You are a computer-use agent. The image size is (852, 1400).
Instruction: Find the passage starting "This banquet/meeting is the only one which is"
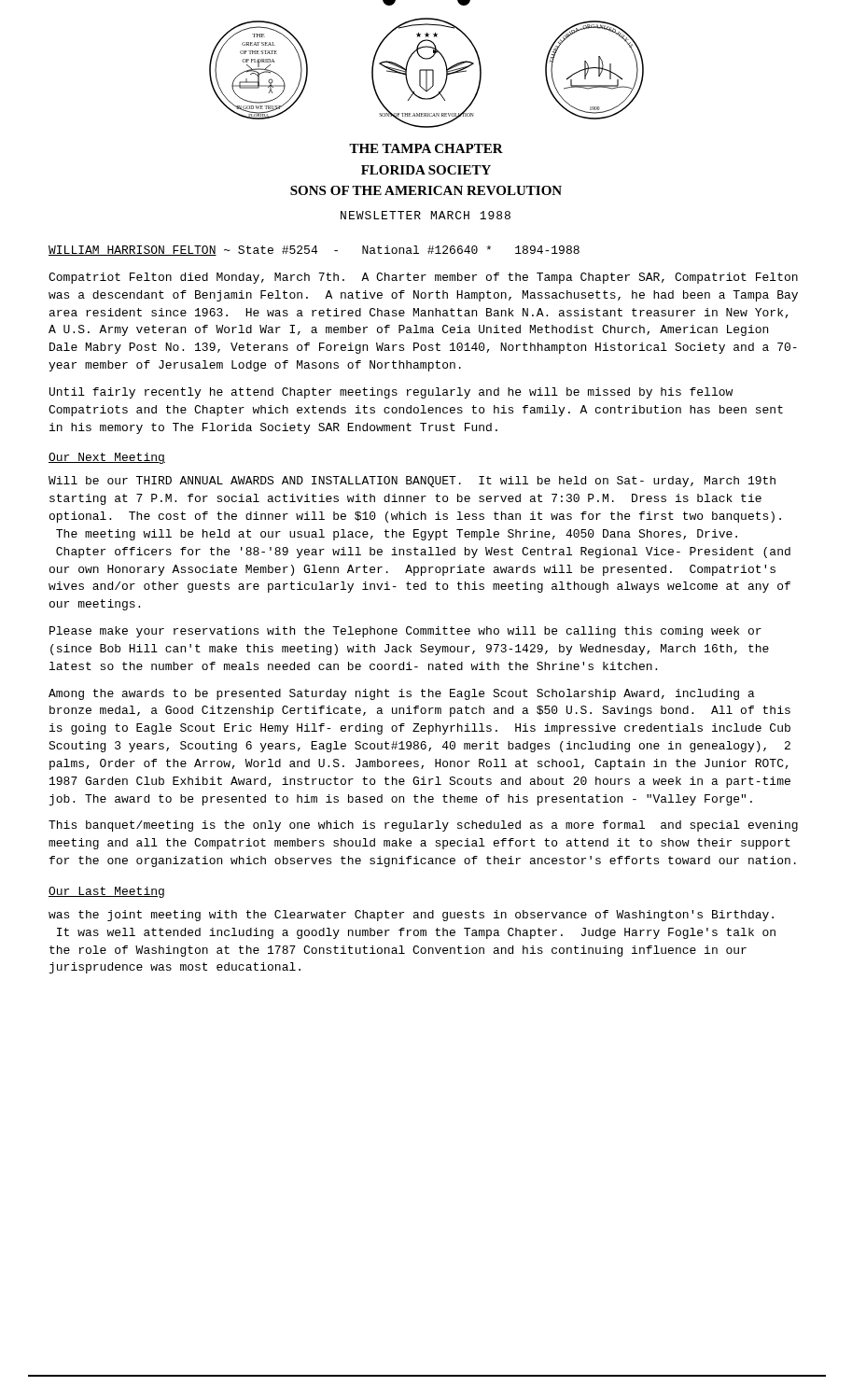[x=423, y=844]
